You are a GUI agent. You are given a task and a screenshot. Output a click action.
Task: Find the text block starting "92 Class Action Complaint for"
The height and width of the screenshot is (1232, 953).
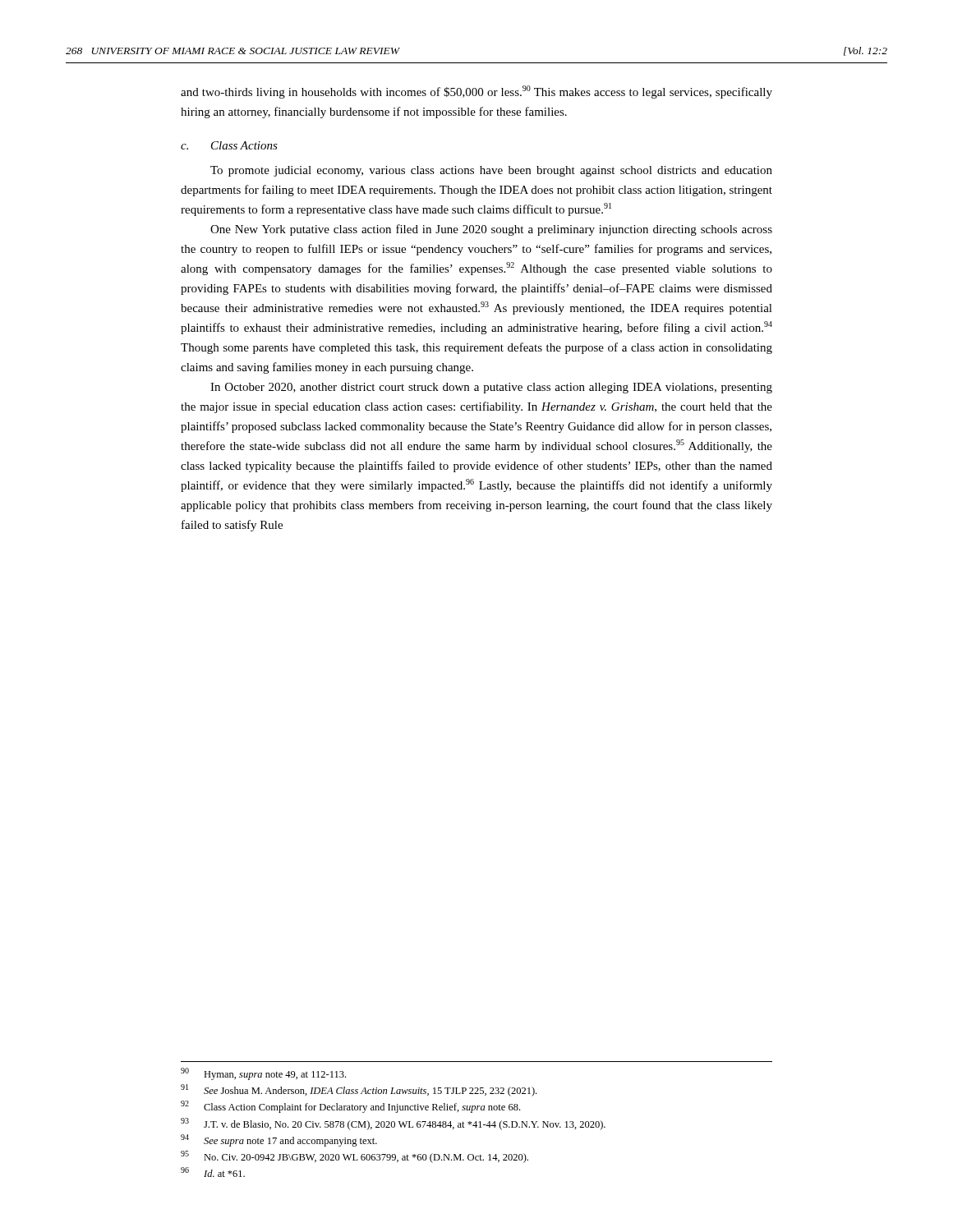click(476, 1108)
